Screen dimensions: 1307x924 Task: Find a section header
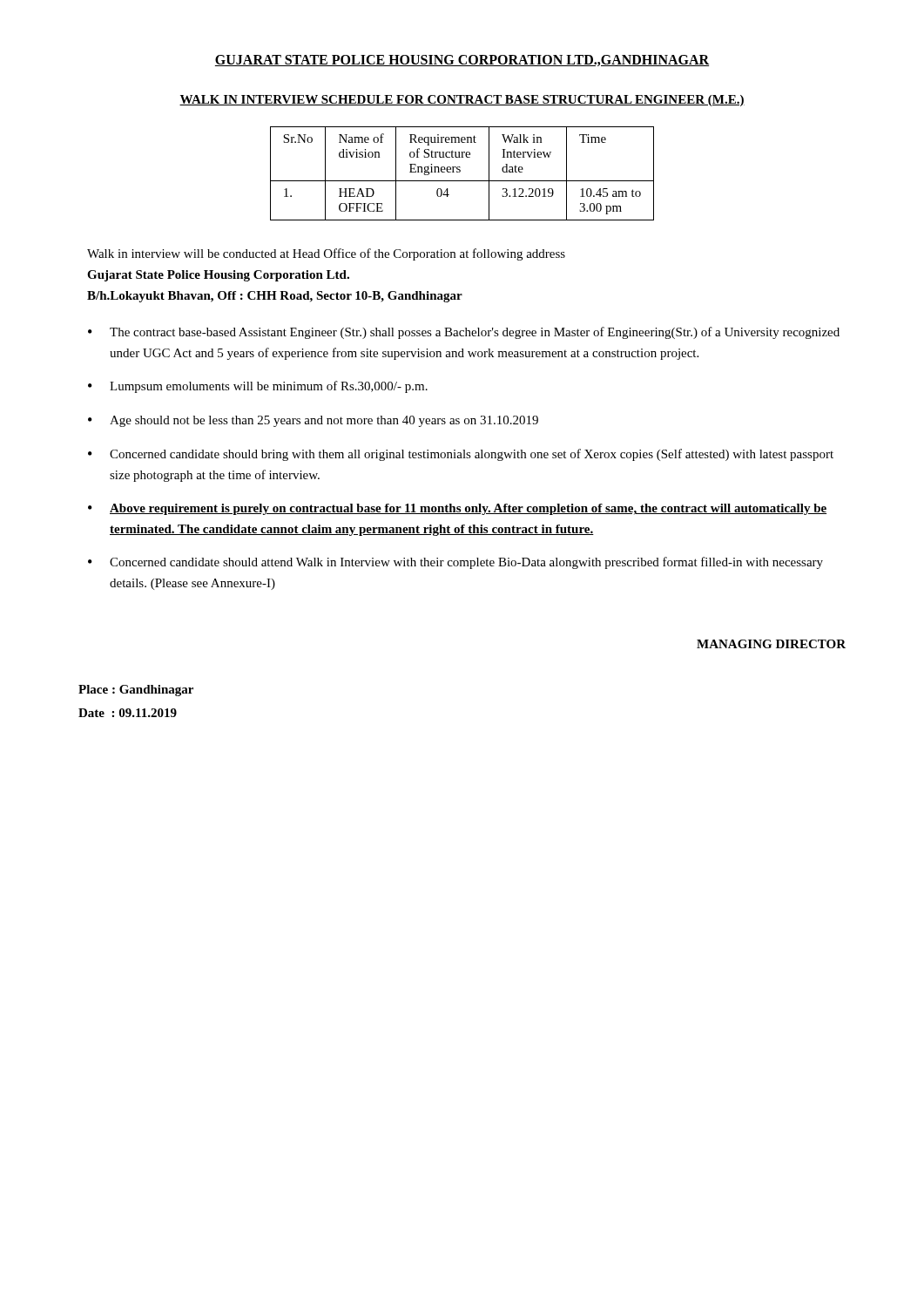coord(462,99)
